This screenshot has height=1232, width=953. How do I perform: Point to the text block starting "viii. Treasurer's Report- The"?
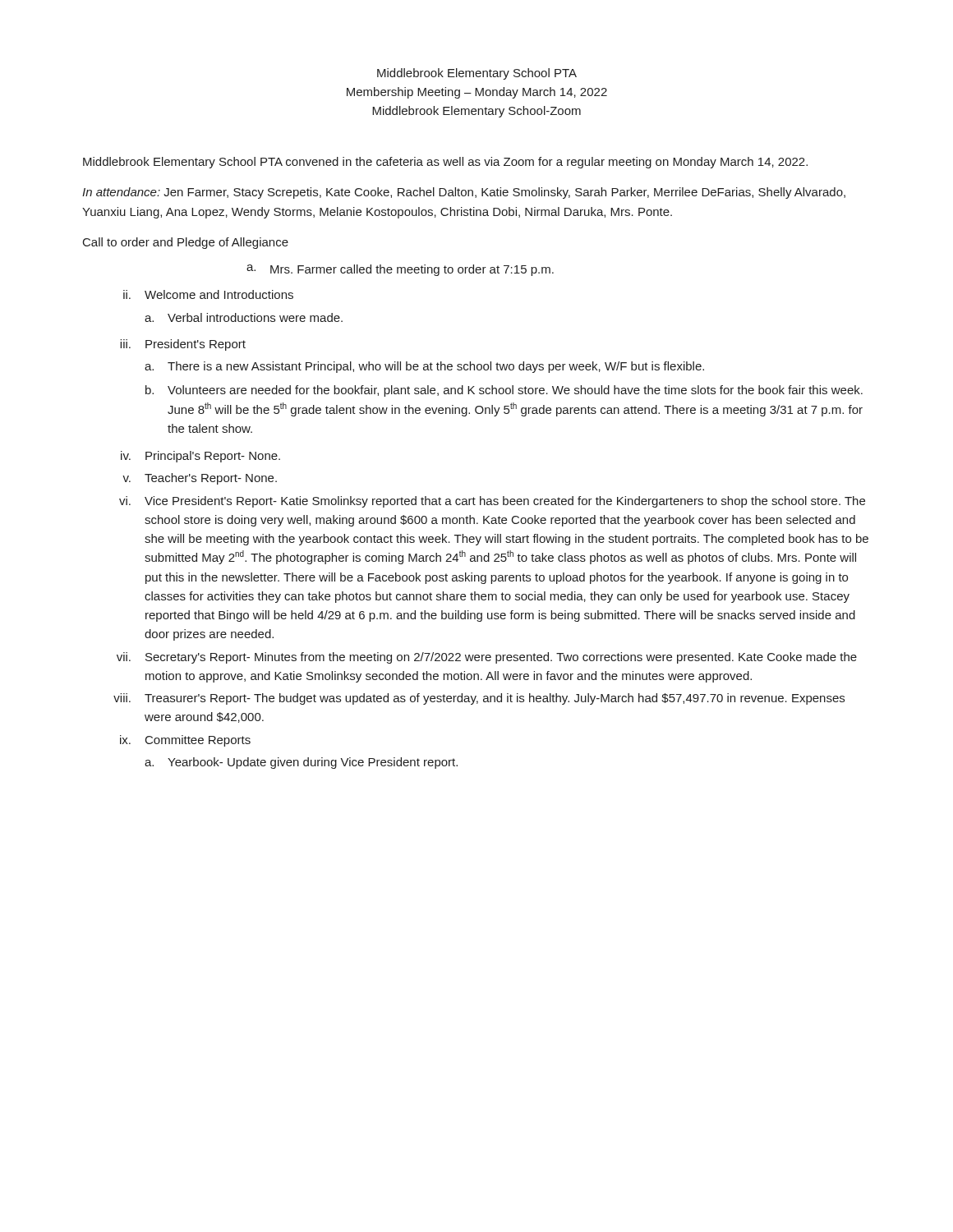pyautogui.click(x=476, y=707)
